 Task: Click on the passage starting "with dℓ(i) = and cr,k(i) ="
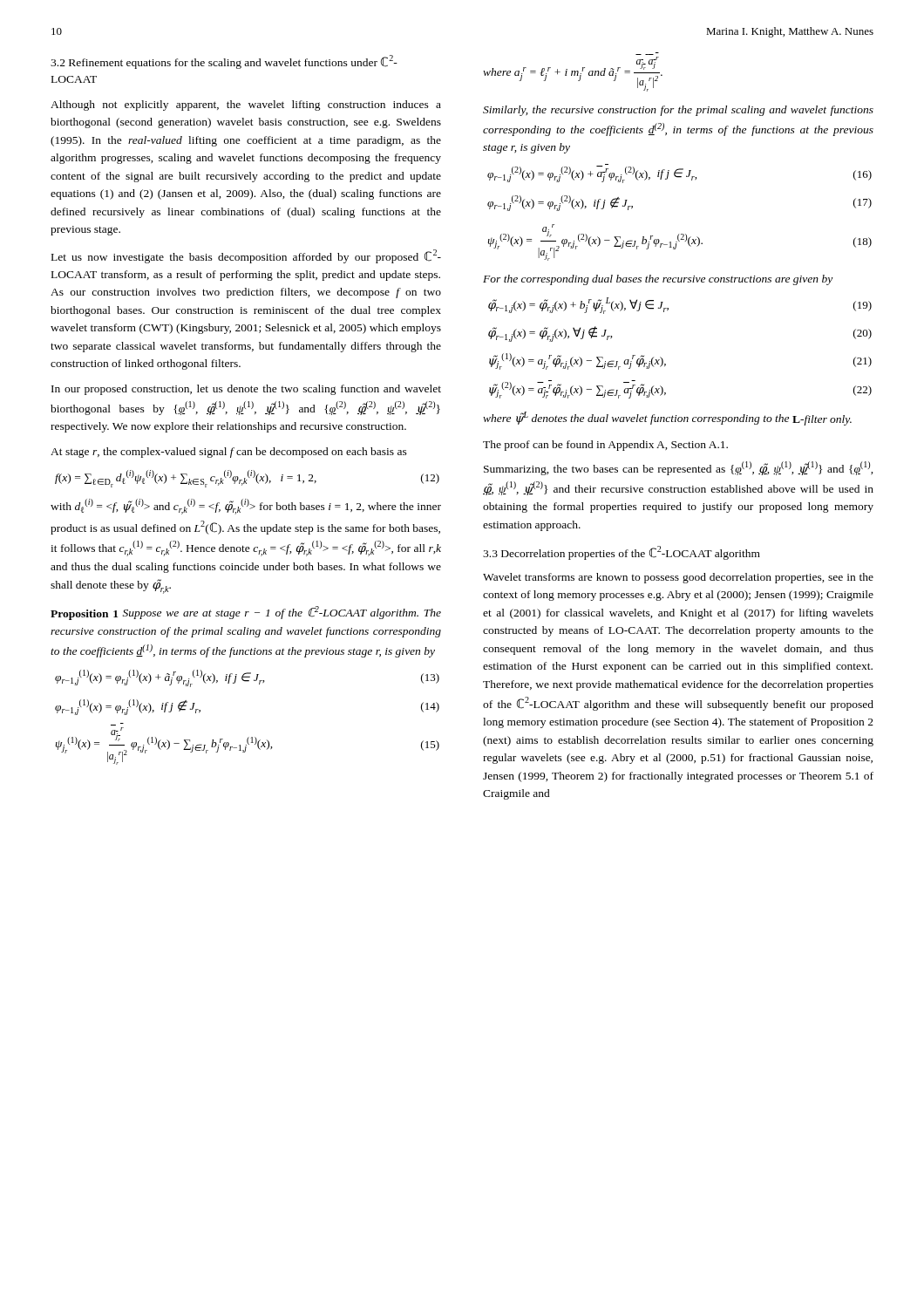coord(246,545)
